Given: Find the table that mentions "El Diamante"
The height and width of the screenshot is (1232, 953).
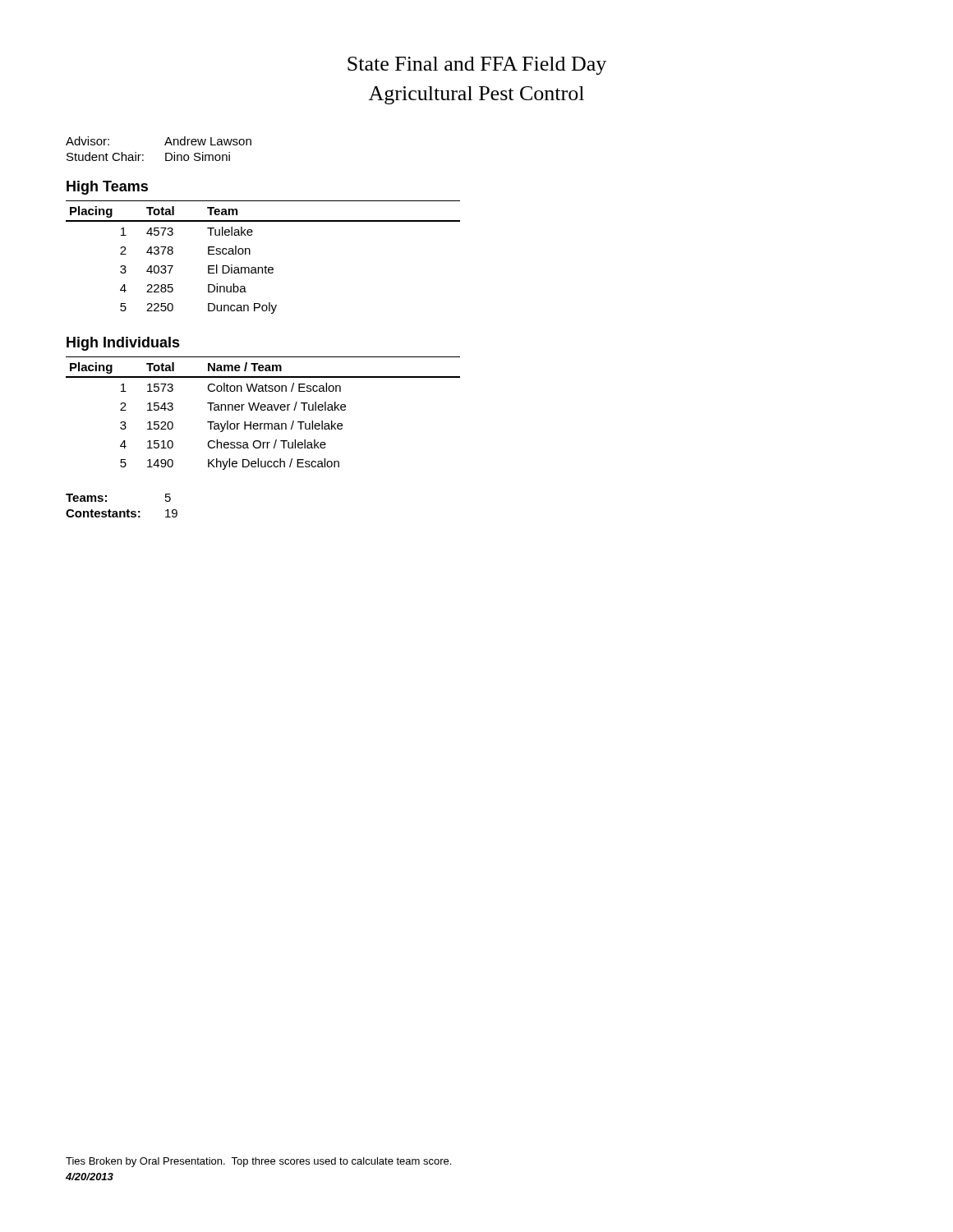Looking at the screenshot, I should [476, 258].
